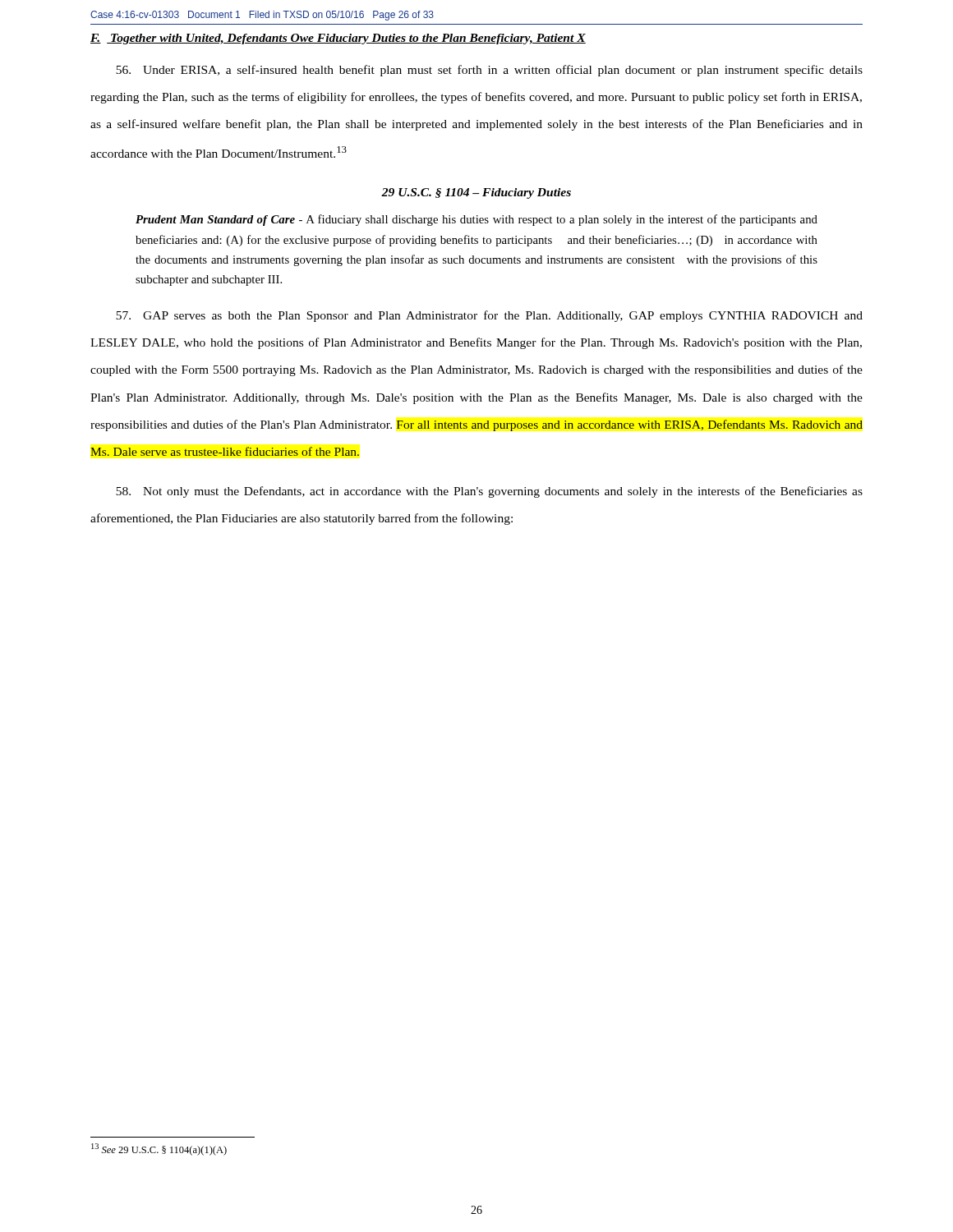Click on the element starting "GAP serves as both the Plan Sponsor"
Image resolution: width=953 pixels, height=1232 pixels.
(x=476, y=380)
